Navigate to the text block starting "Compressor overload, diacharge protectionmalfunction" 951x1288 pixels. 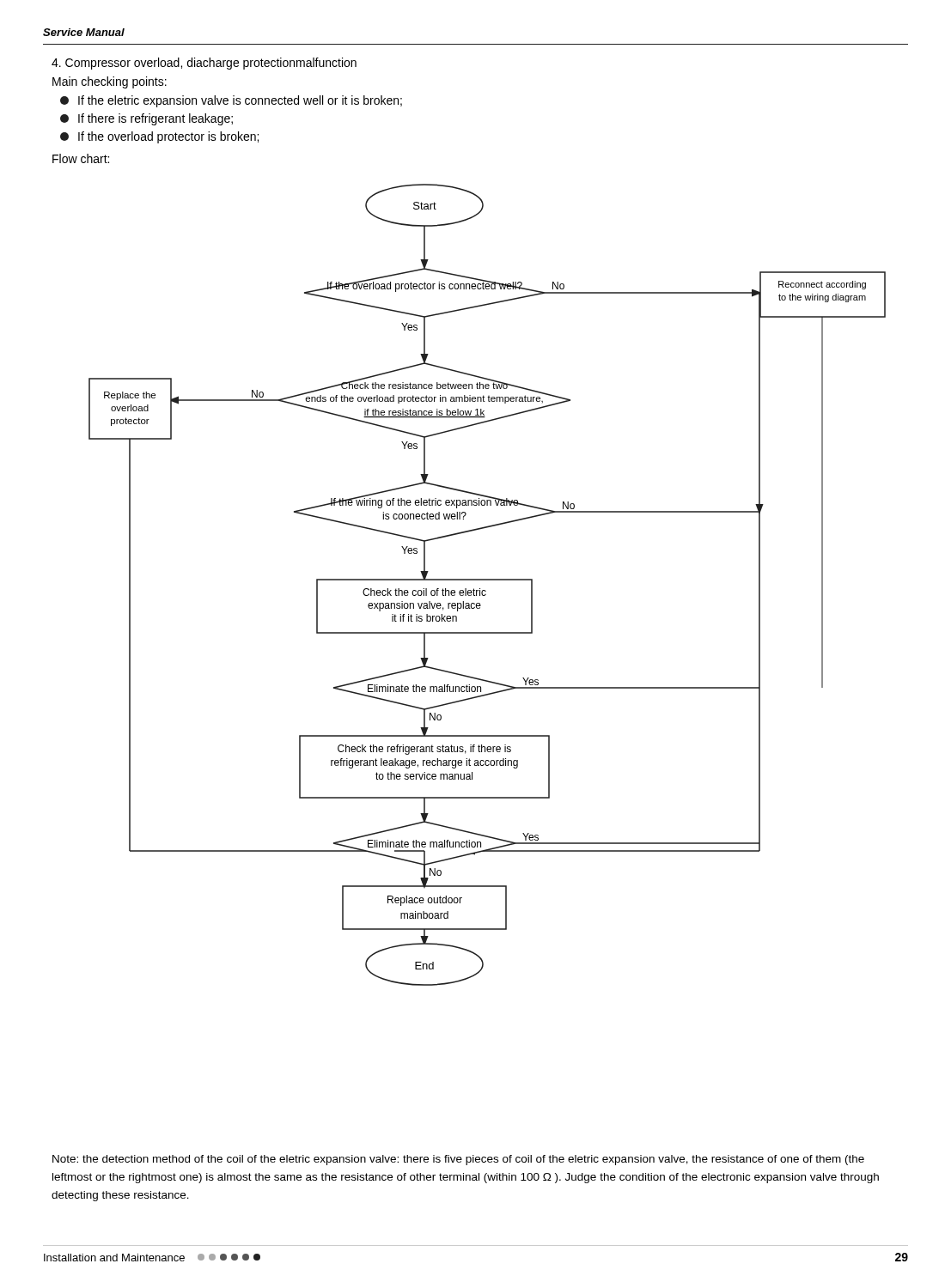click(x=204, y=63)
